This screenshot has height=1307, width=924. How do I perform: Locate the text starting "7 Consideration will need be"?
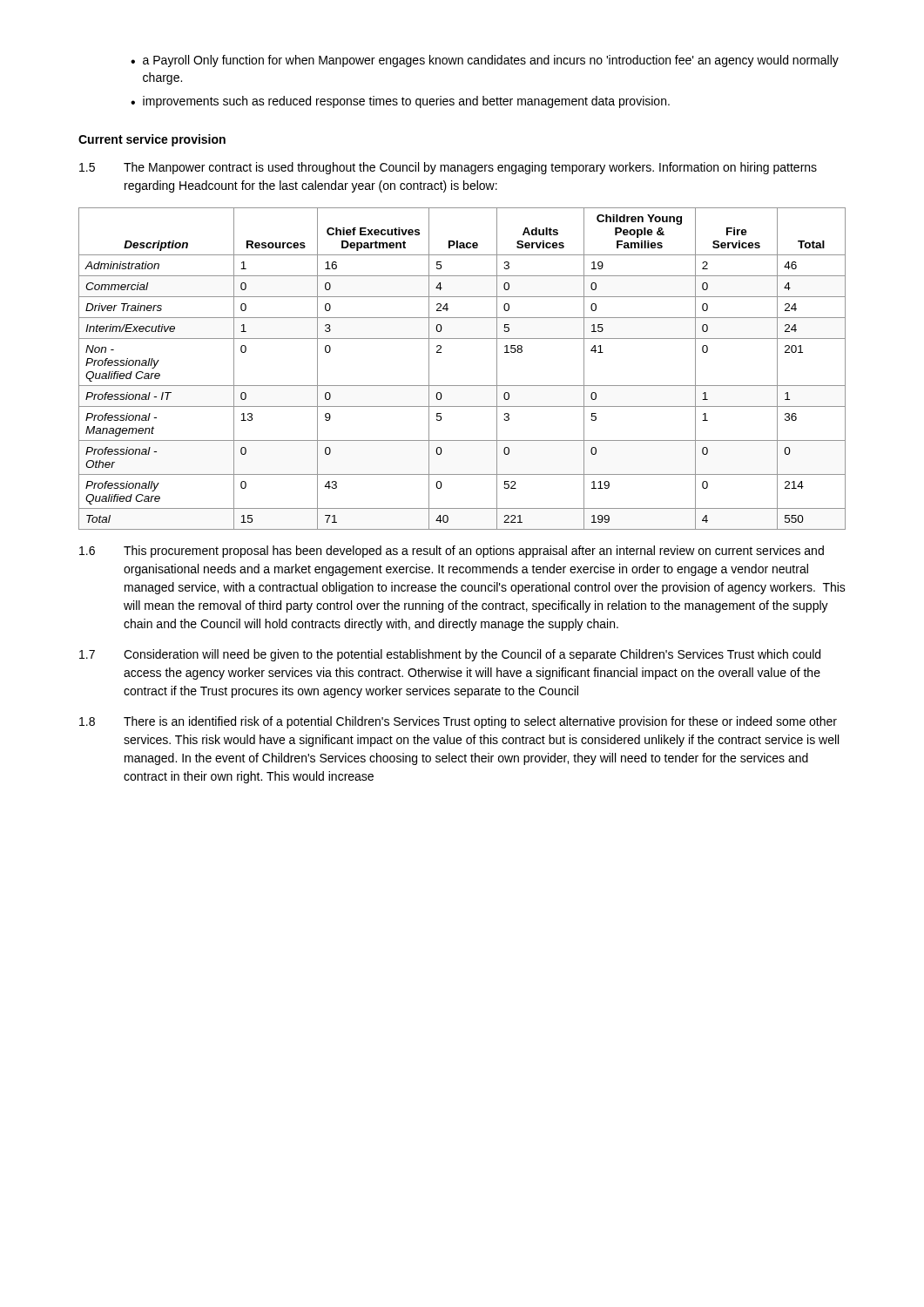462,673
